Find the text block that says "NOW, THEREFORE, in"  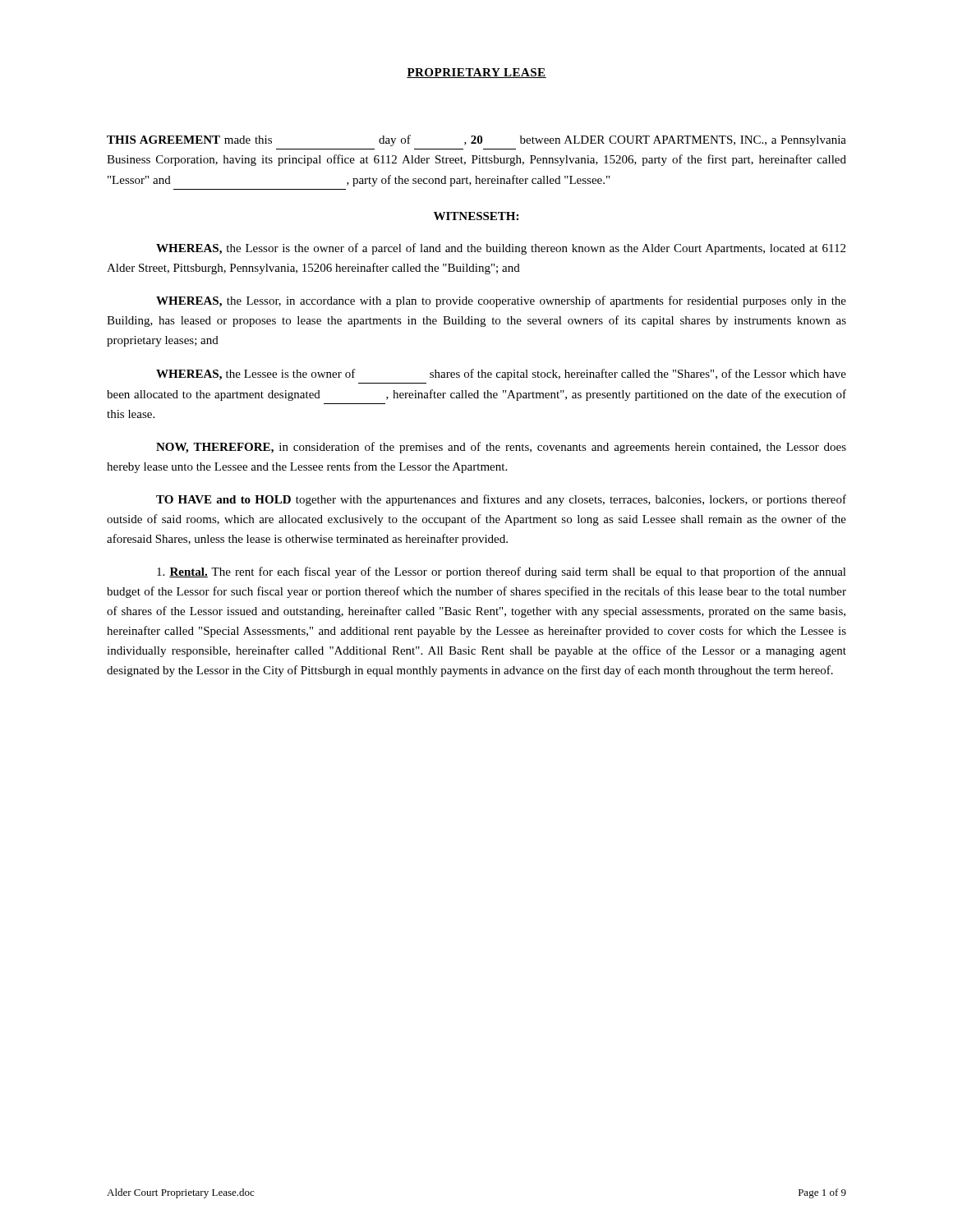coord(476,457)
